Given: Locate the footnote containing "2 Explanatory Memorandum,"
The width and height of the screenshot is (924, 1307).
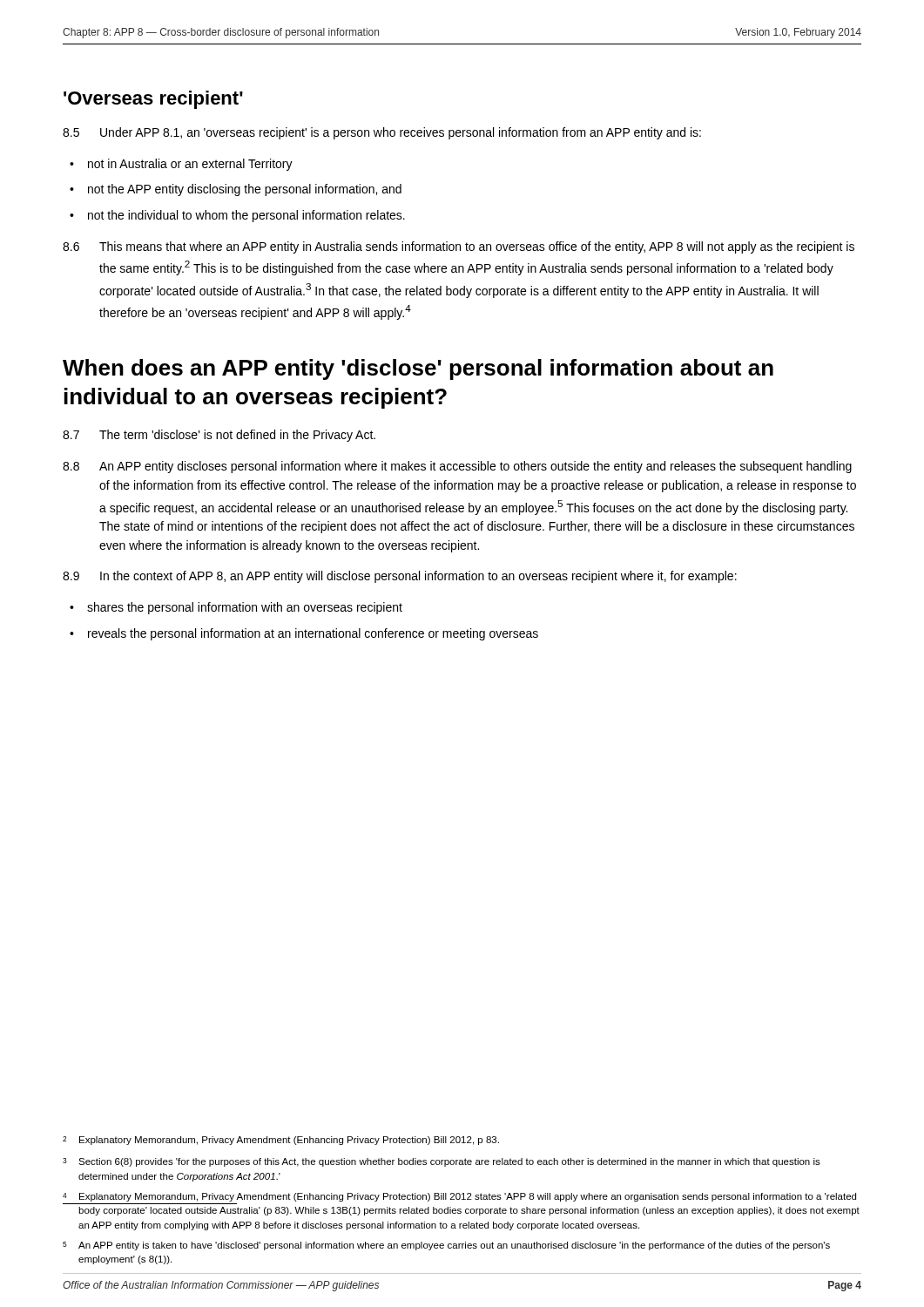Looking at the screenshot, I should 462,1141.
